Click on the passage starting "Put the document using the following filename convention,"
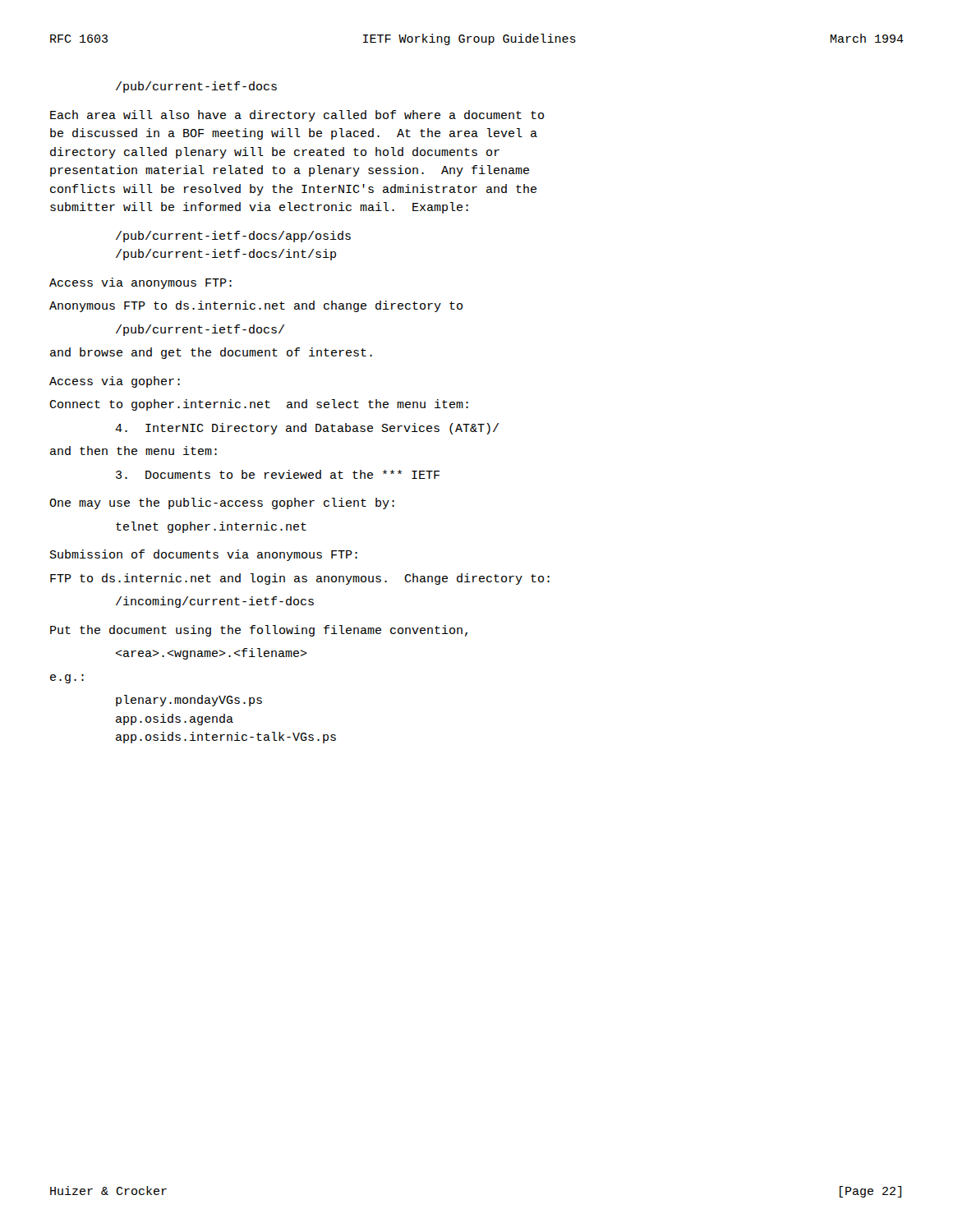This screenshot has height=1232, width=953. pyautogui.click(x=260, y=631)
